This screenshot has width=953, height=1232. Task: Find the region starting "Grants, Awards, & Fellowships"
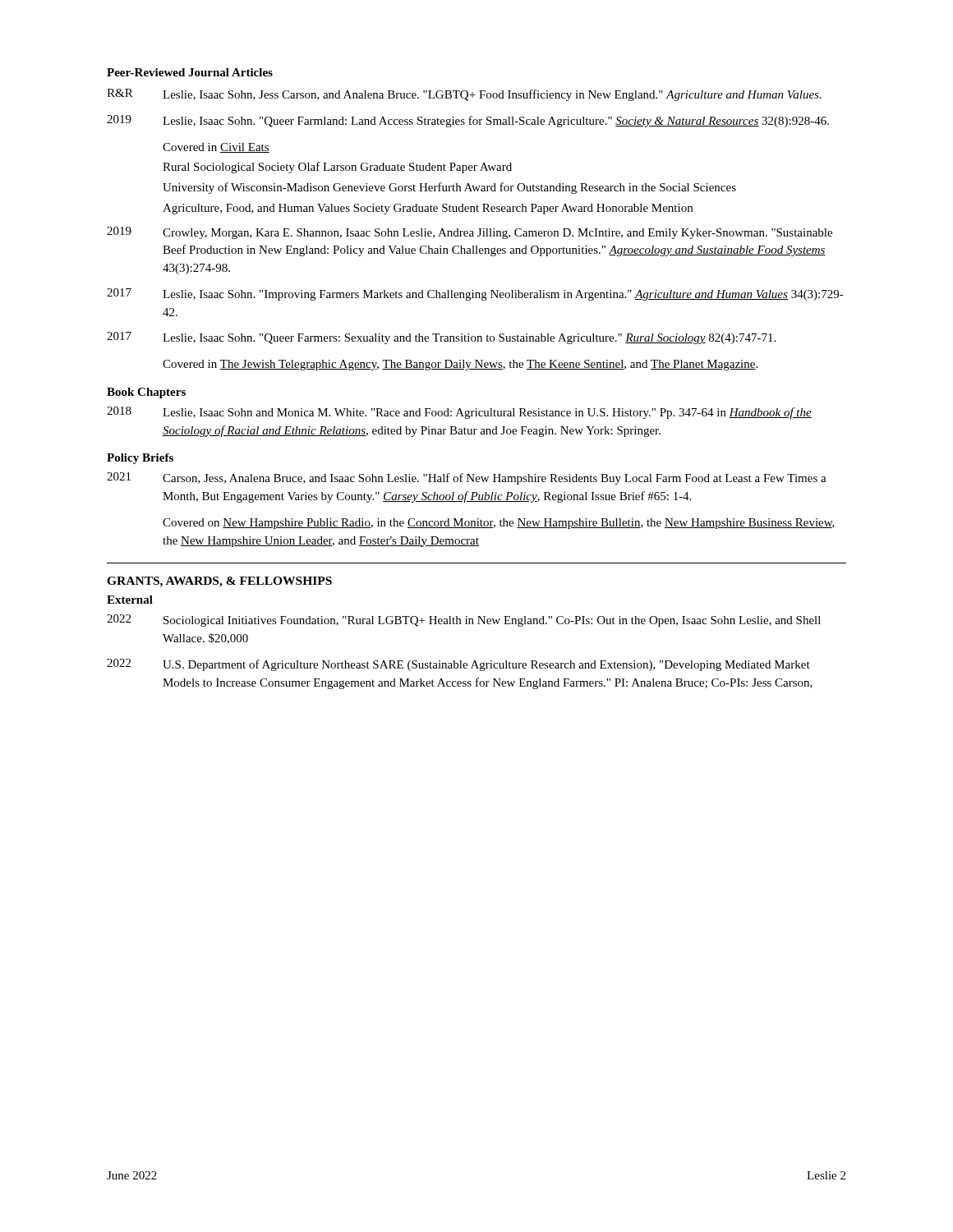click(220, 580)
